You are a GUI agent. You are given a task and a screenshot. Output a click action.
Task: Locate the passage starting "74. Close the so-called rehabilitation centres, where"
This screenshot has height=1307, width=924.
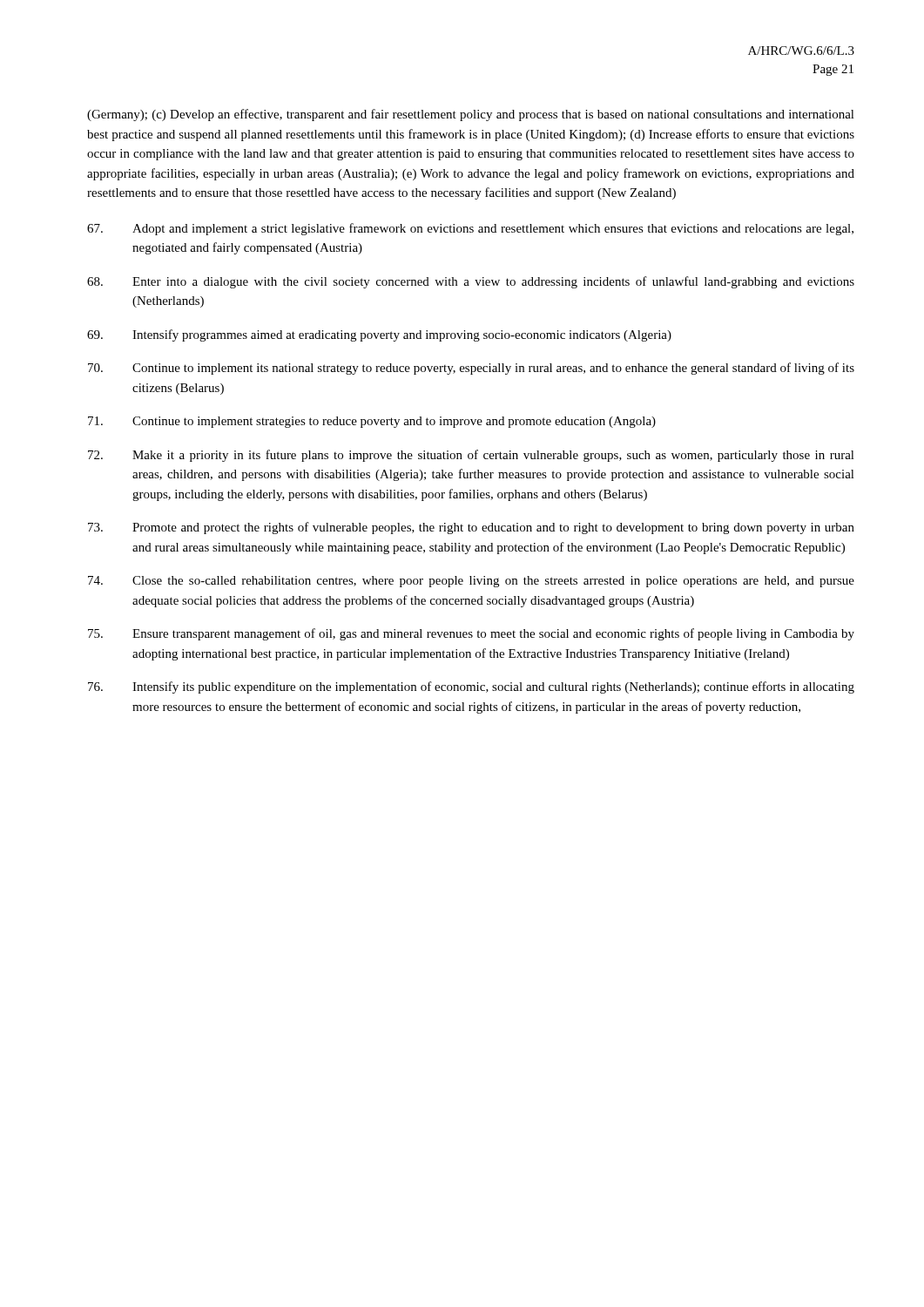(x=471, y=590)
